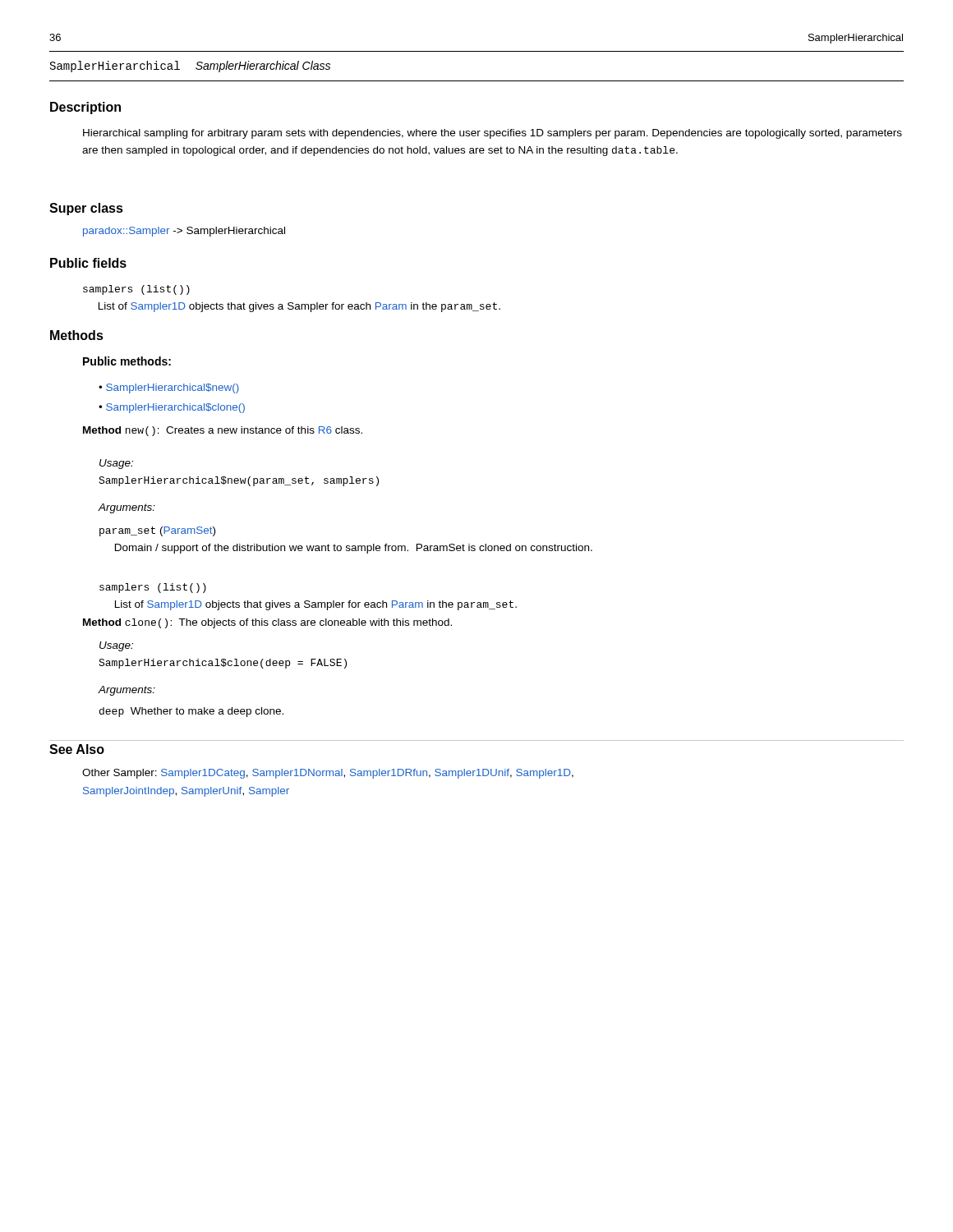This screenshot has height=1232, width=953.
Task: Find the text with the text "paradox::Sampler -> SamplerHierarchical"
Action: [x=184, y=230]
